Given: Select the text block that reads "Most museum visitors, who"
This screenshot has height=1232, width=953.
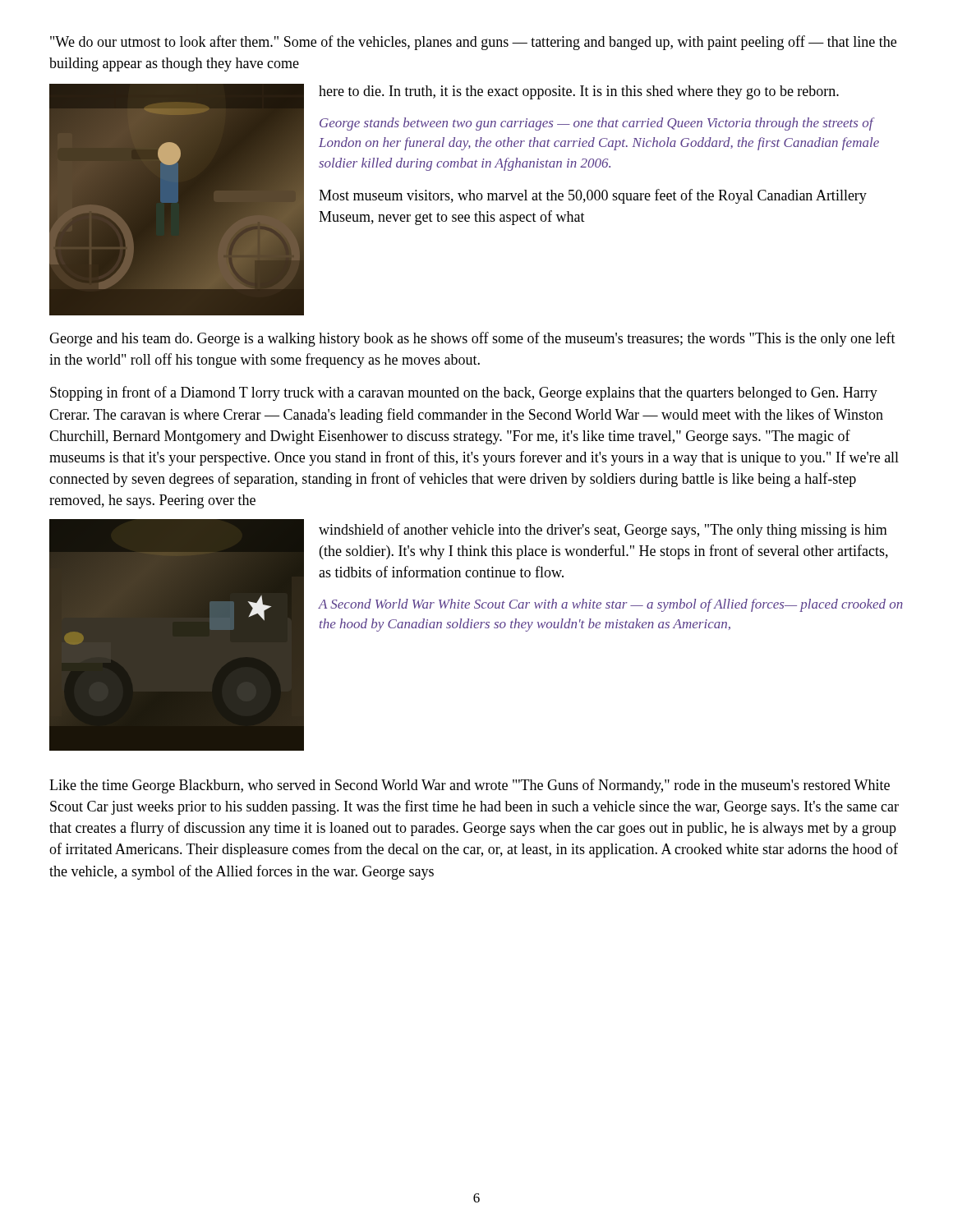Looking at the screenshot, I should (593, 206).
